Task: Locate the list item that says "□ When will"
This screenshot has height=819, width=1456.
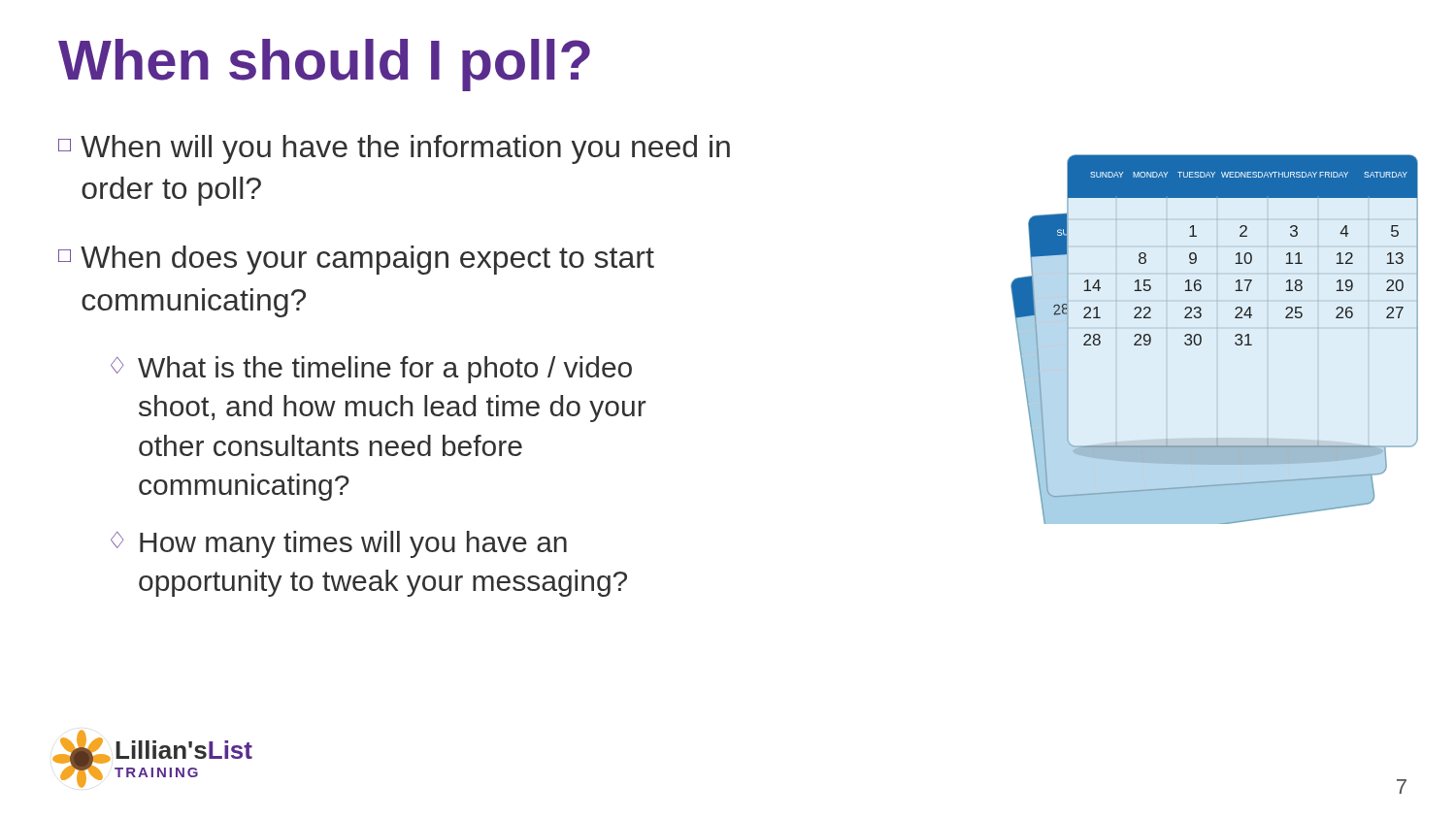Action: coord(395,168)
